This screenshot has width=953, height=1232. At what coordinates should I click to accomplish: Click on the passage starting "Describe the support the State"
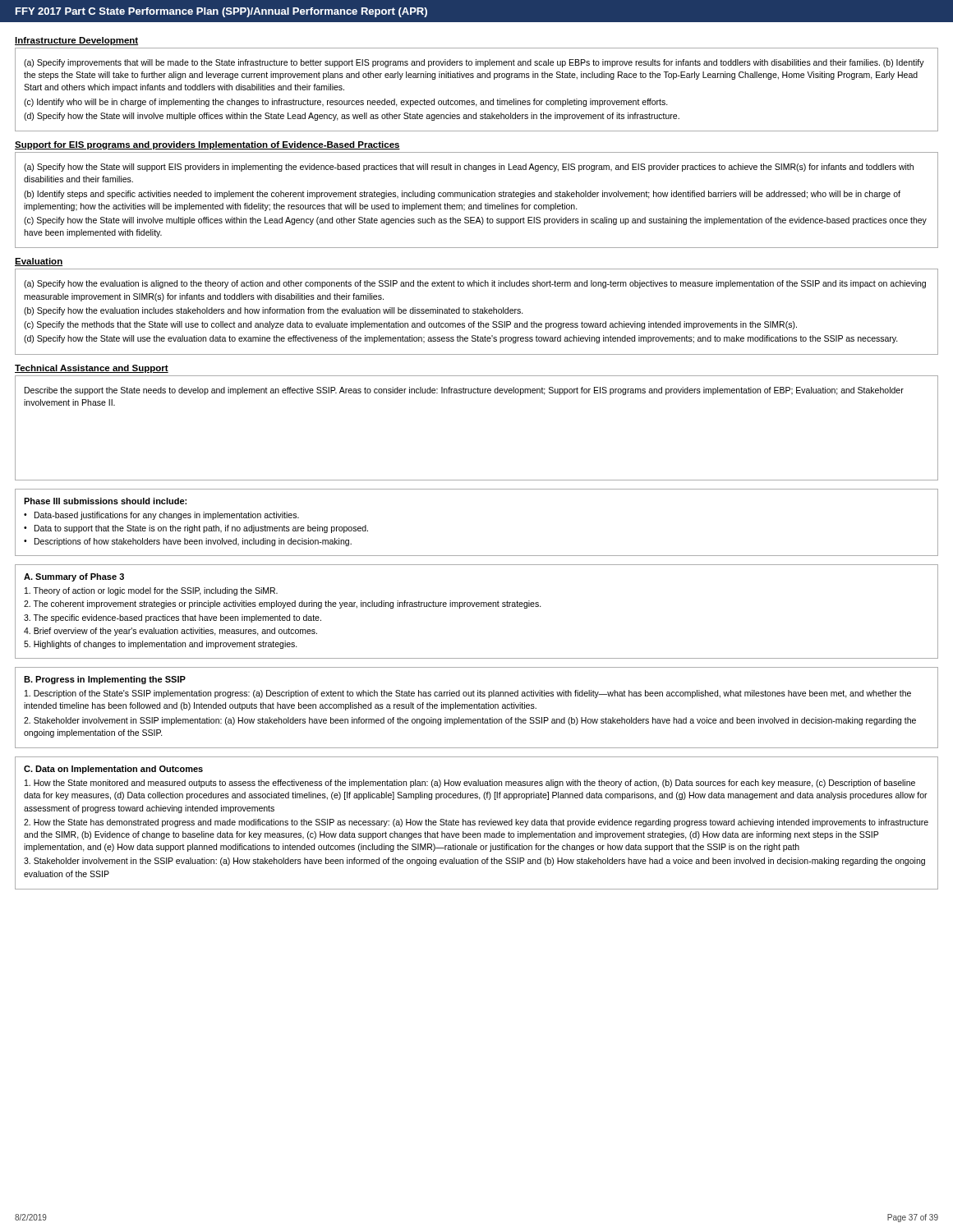click(x=476, y=397)
